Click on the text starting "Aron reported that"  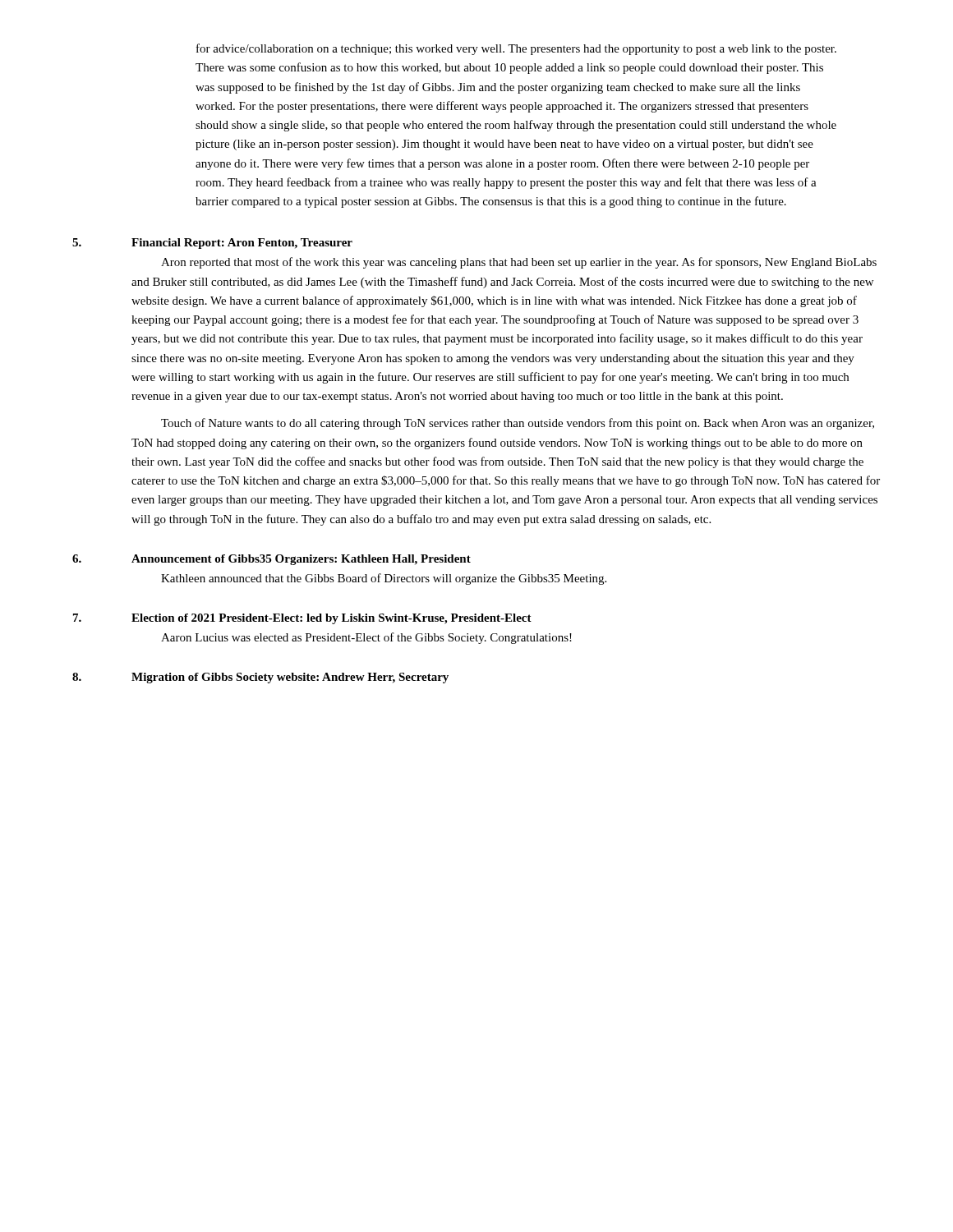pyautogui.click(x=506, y=330)
